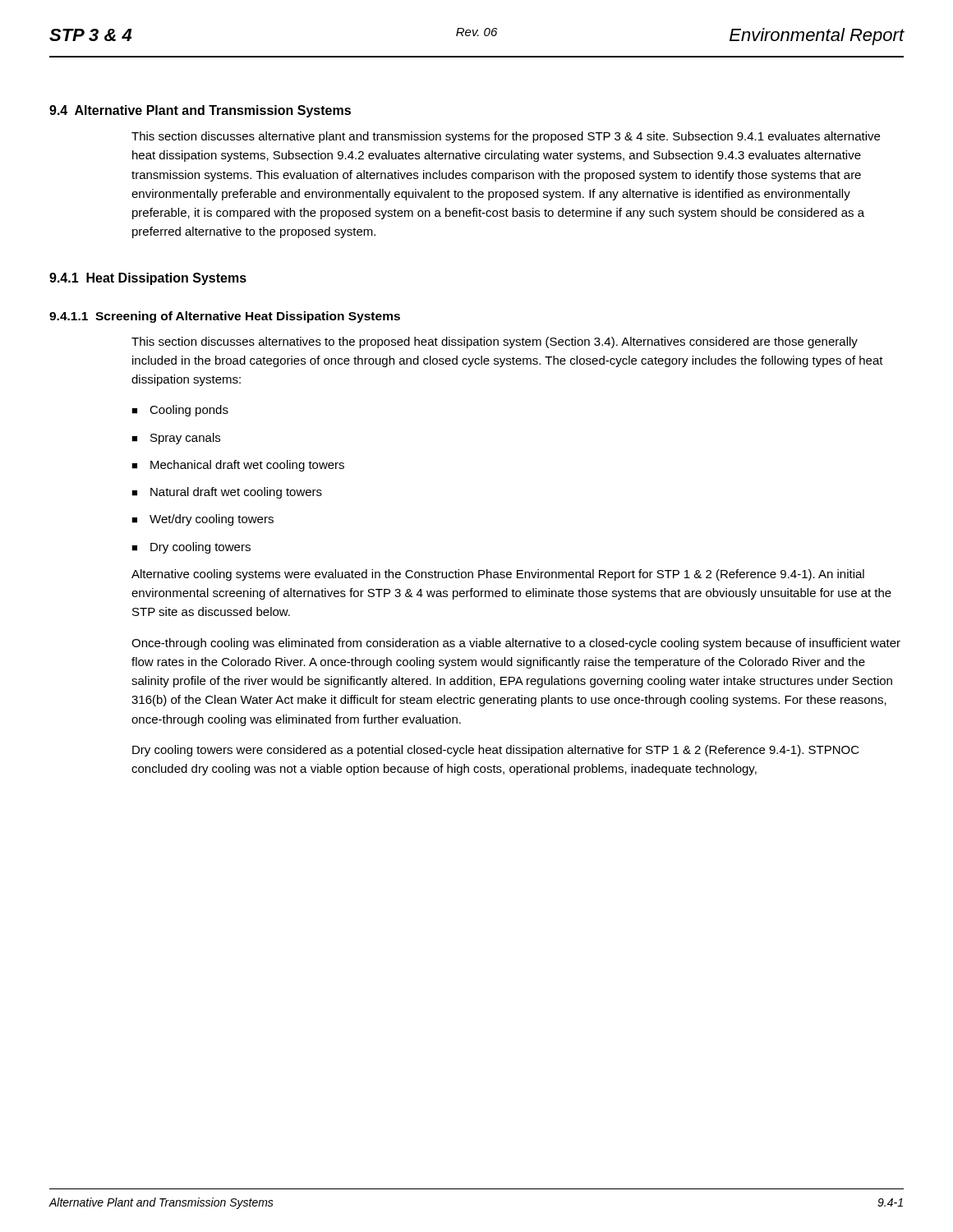Screen dimensions: 1232x953
Task: Point to "9.4.1 Heat Dissipation Systems"
Action: click(x=148, y=278)
